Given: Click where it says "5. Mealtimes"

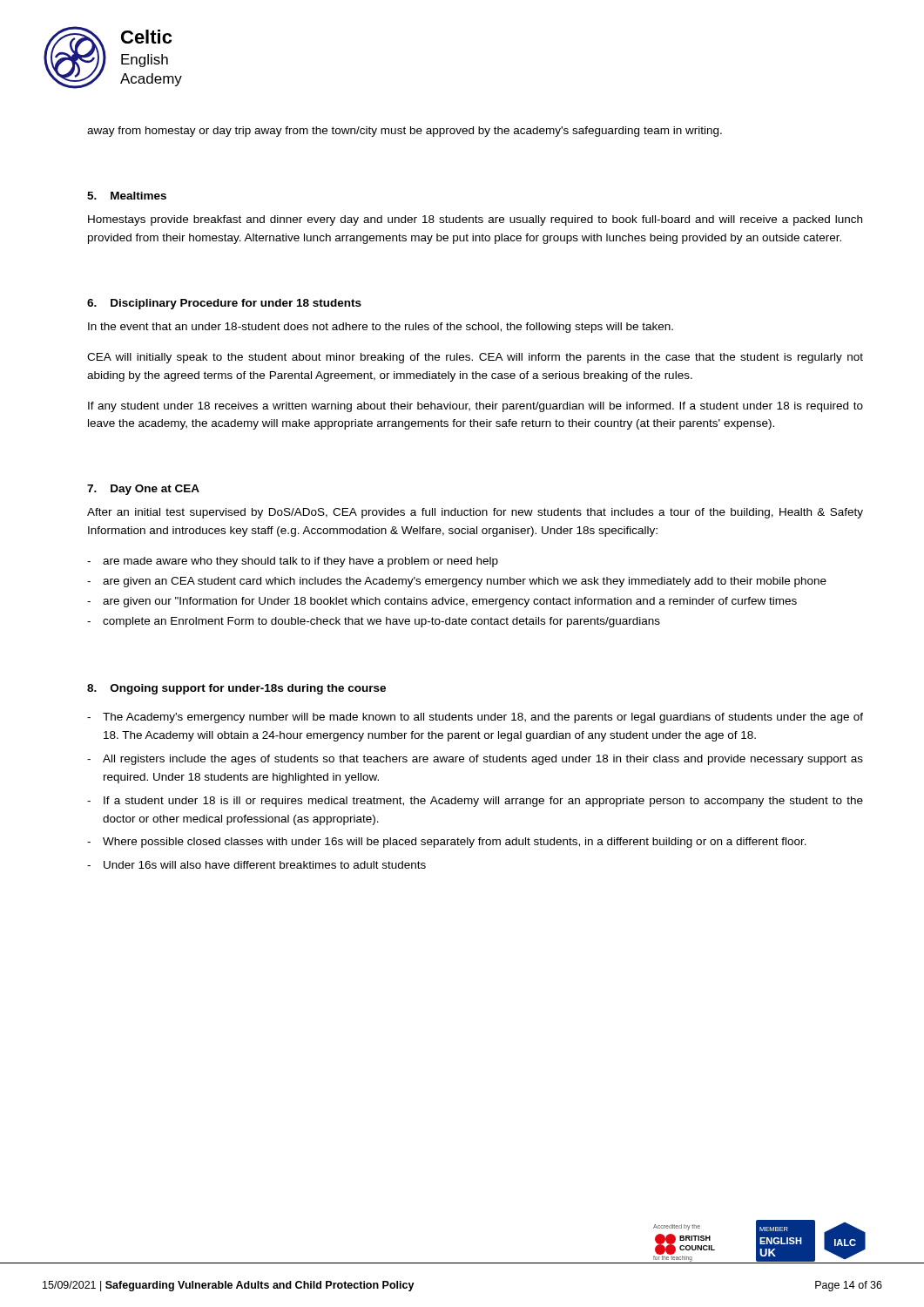Looking at the screenshot, I should pos(127,196).
